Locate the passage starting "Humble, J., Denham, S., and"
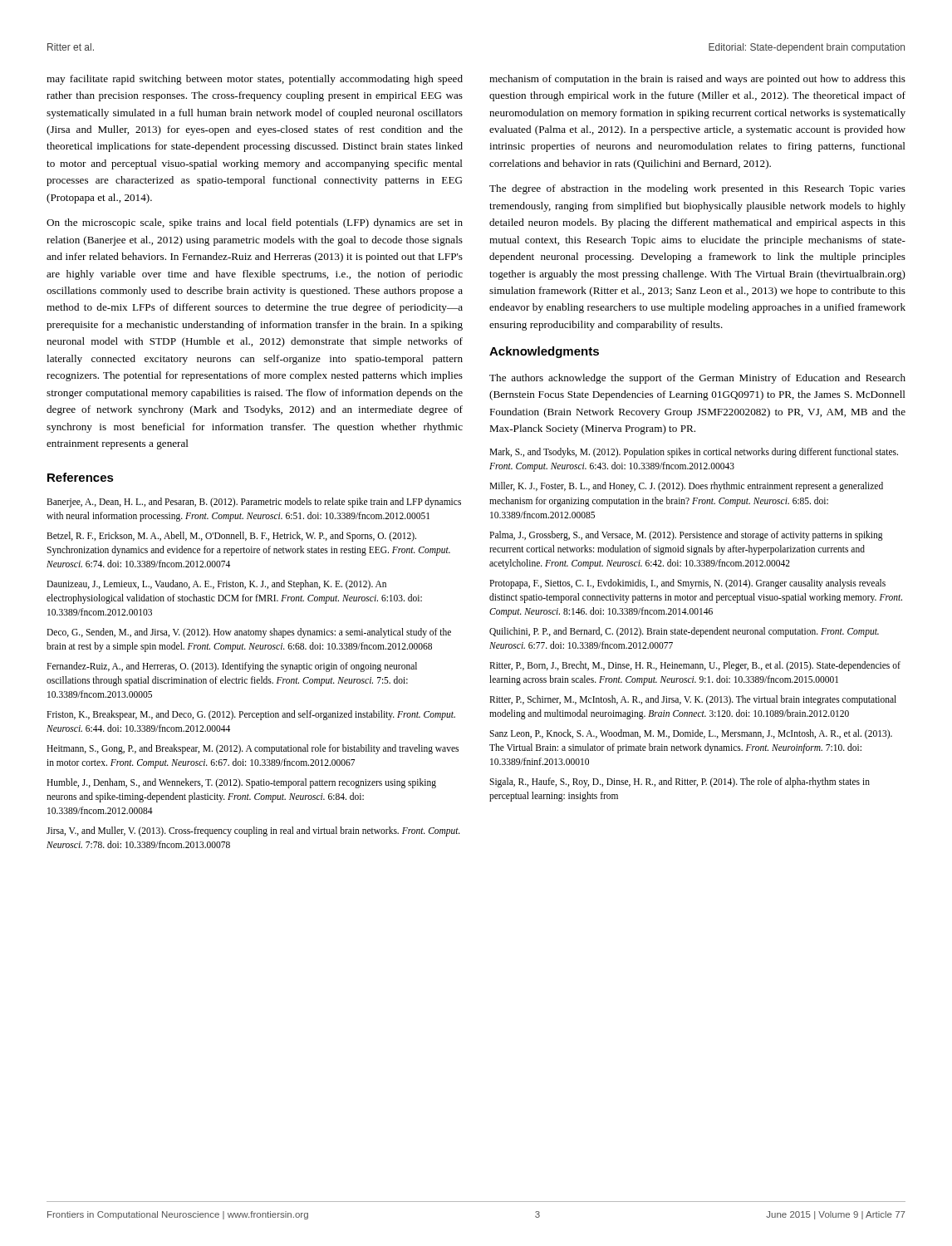The width and height of the screenshot is (952, 1246). pyautogui.click(x=241, y=797)
